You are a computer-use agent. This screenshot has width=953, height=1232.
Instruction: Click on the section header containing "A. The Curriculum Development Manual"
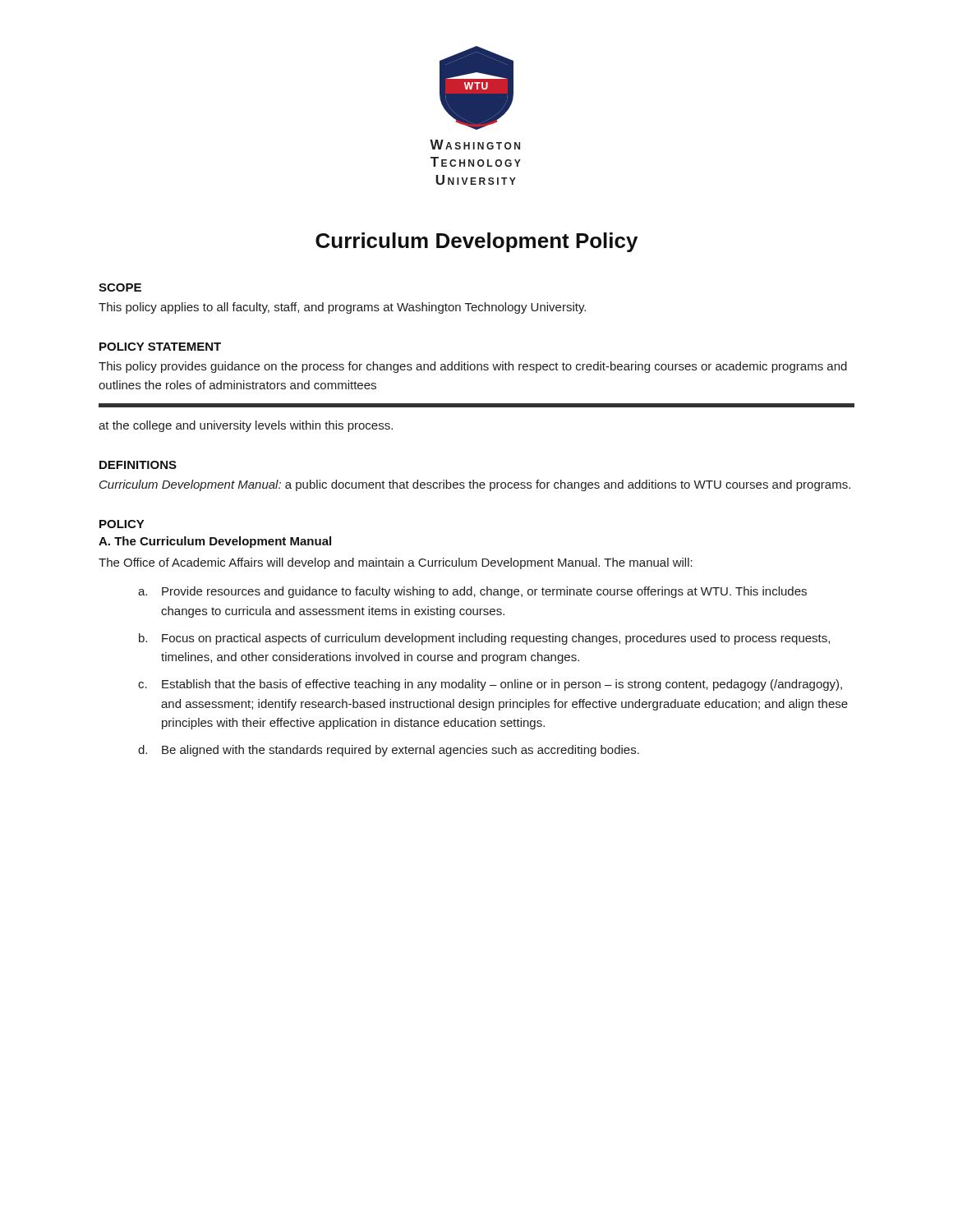tap(215, 541)
